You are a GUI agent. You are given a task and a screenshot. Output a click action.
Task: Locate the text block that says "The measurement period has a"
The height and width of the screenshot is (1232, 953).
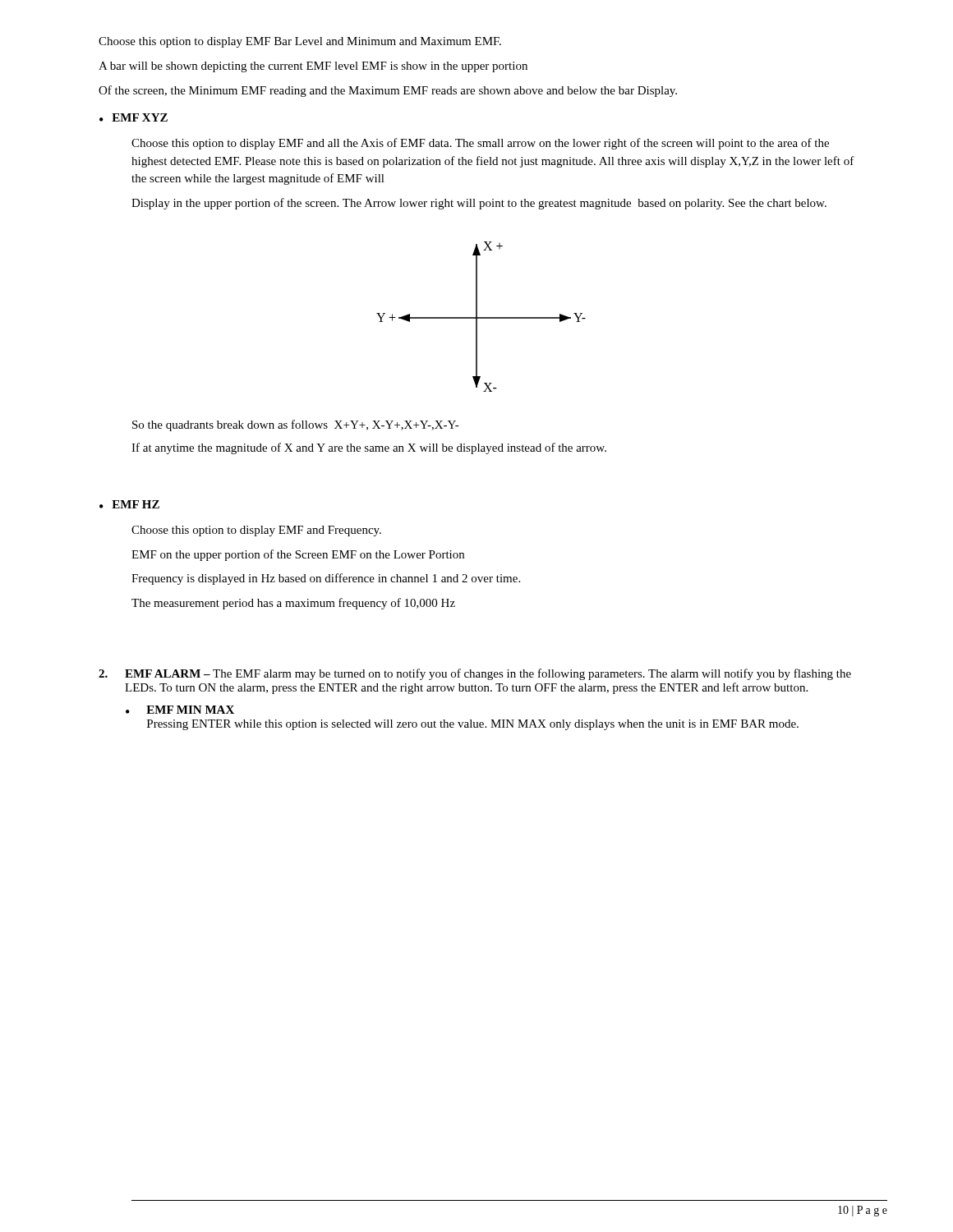coord(293,603)
